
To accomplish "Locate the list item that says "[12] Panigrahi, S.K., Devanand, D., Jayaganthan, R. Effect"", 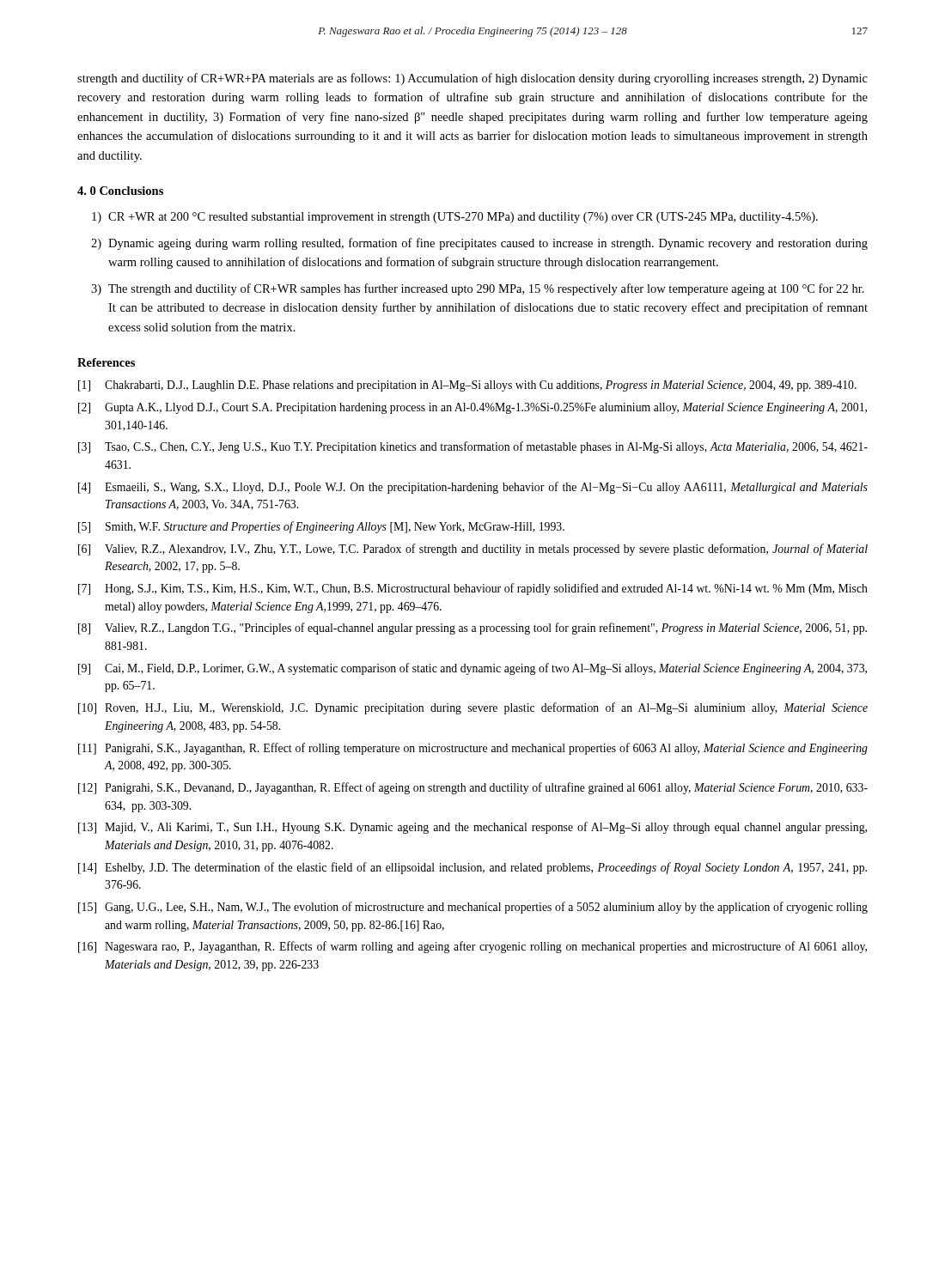I will (x=472, y=797).
